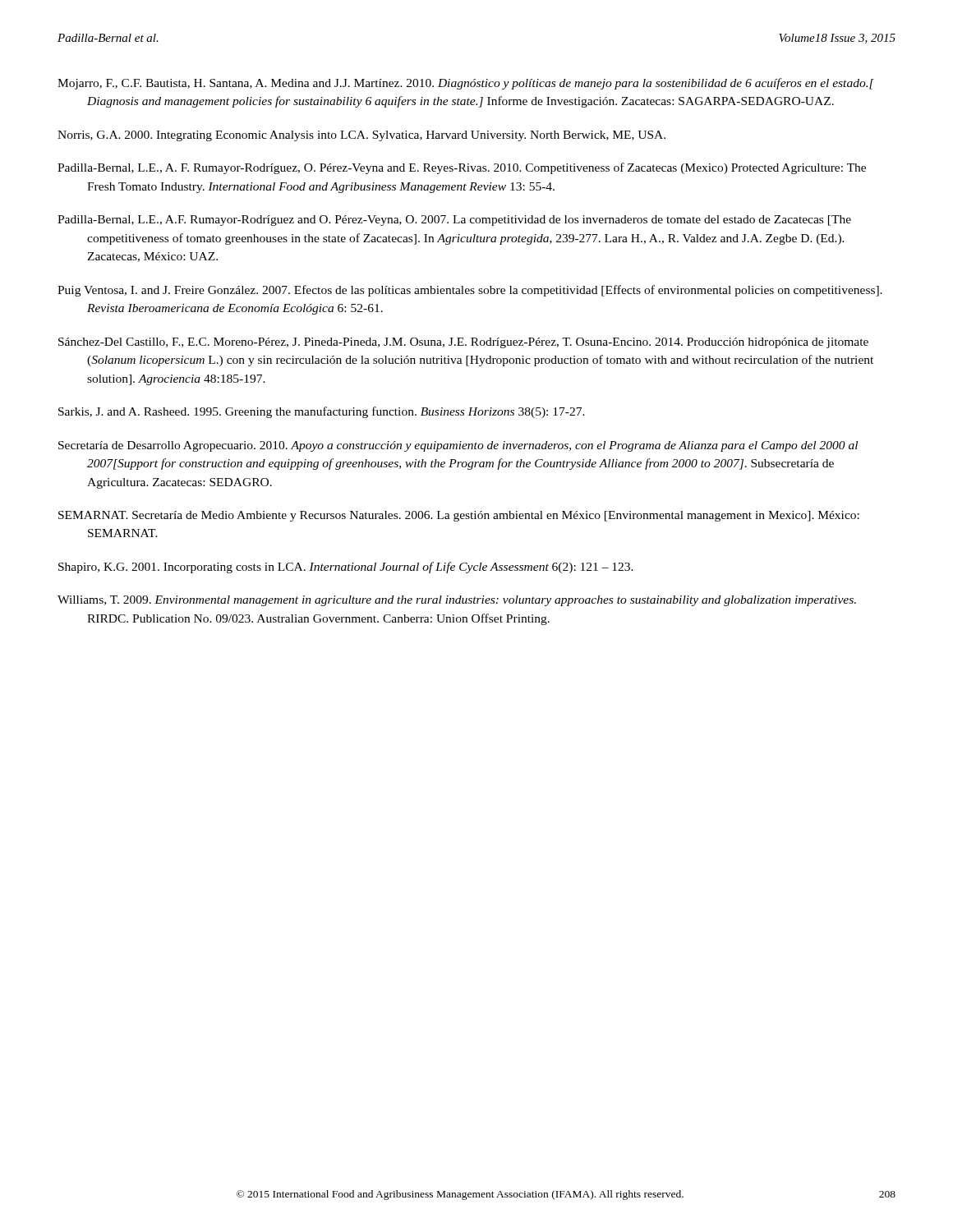Find the block on this page that starts "Williams, T. 2009. Environmental management in"
This screenshot has width=953, height=1232.
[x=476, y=609]
